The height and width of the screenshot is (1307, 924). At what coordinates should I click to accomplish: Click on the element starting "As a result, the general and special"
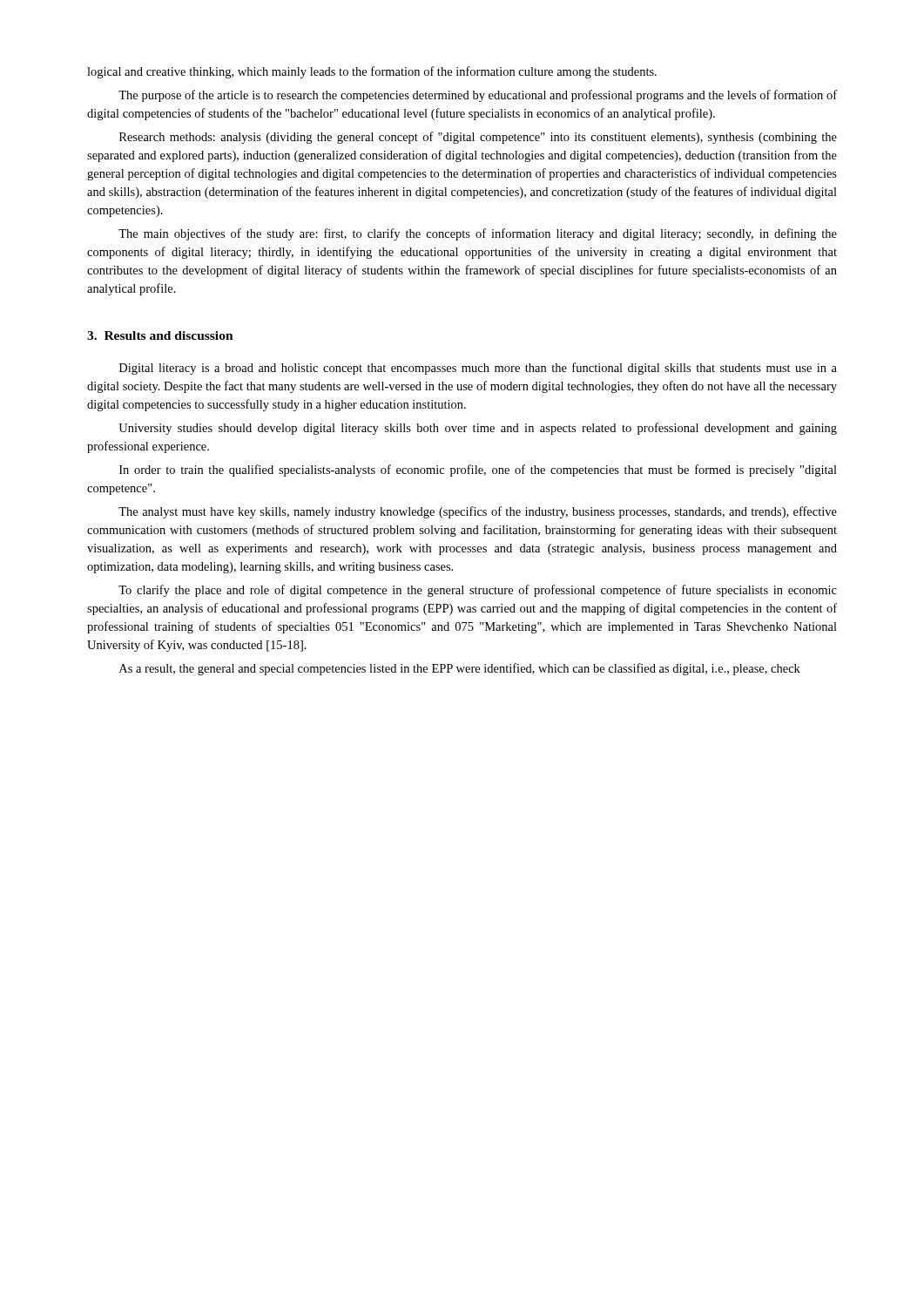coord(462,669)
